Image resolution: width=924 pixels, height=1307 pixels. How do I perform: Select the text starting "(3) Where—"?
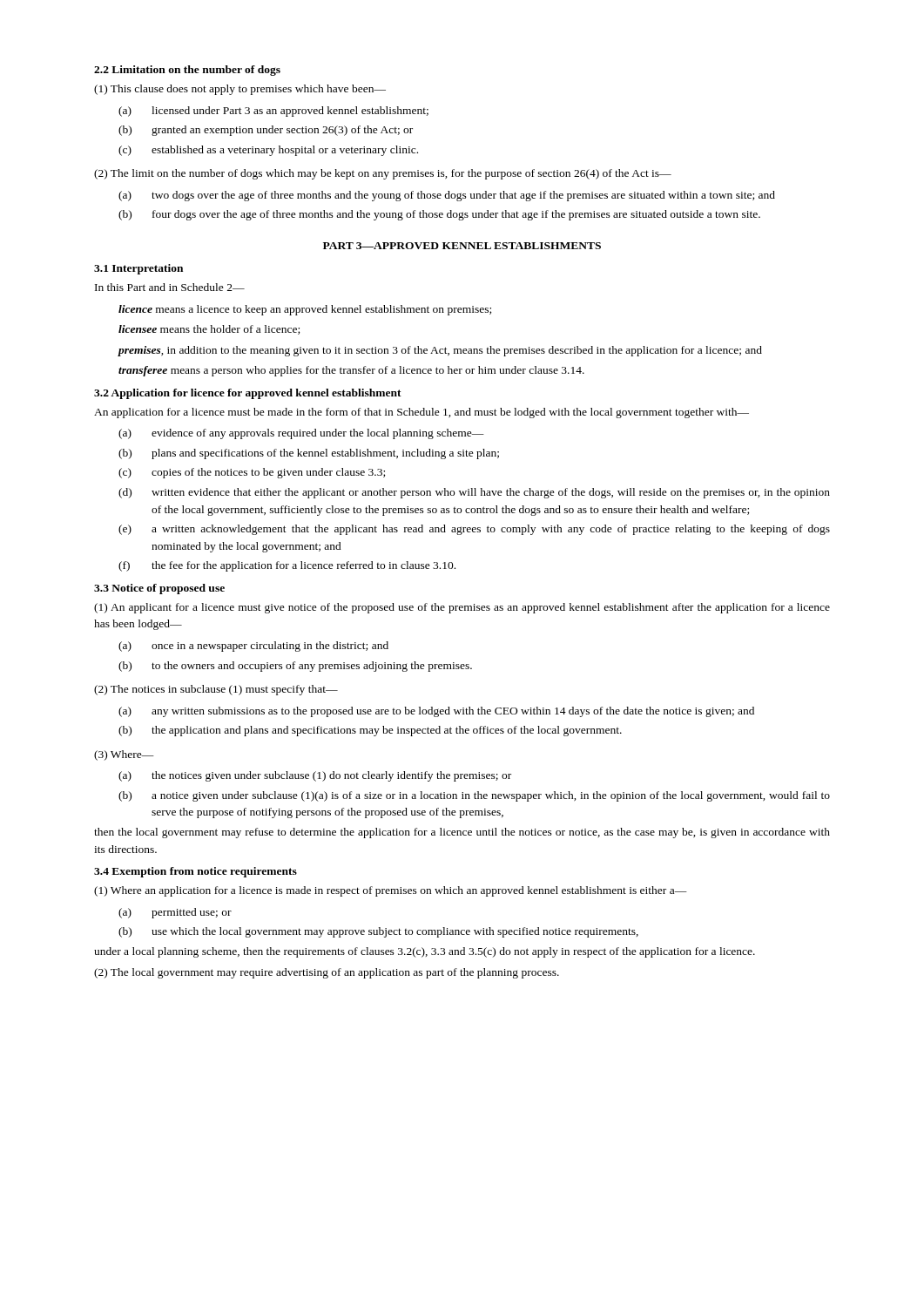124,754
